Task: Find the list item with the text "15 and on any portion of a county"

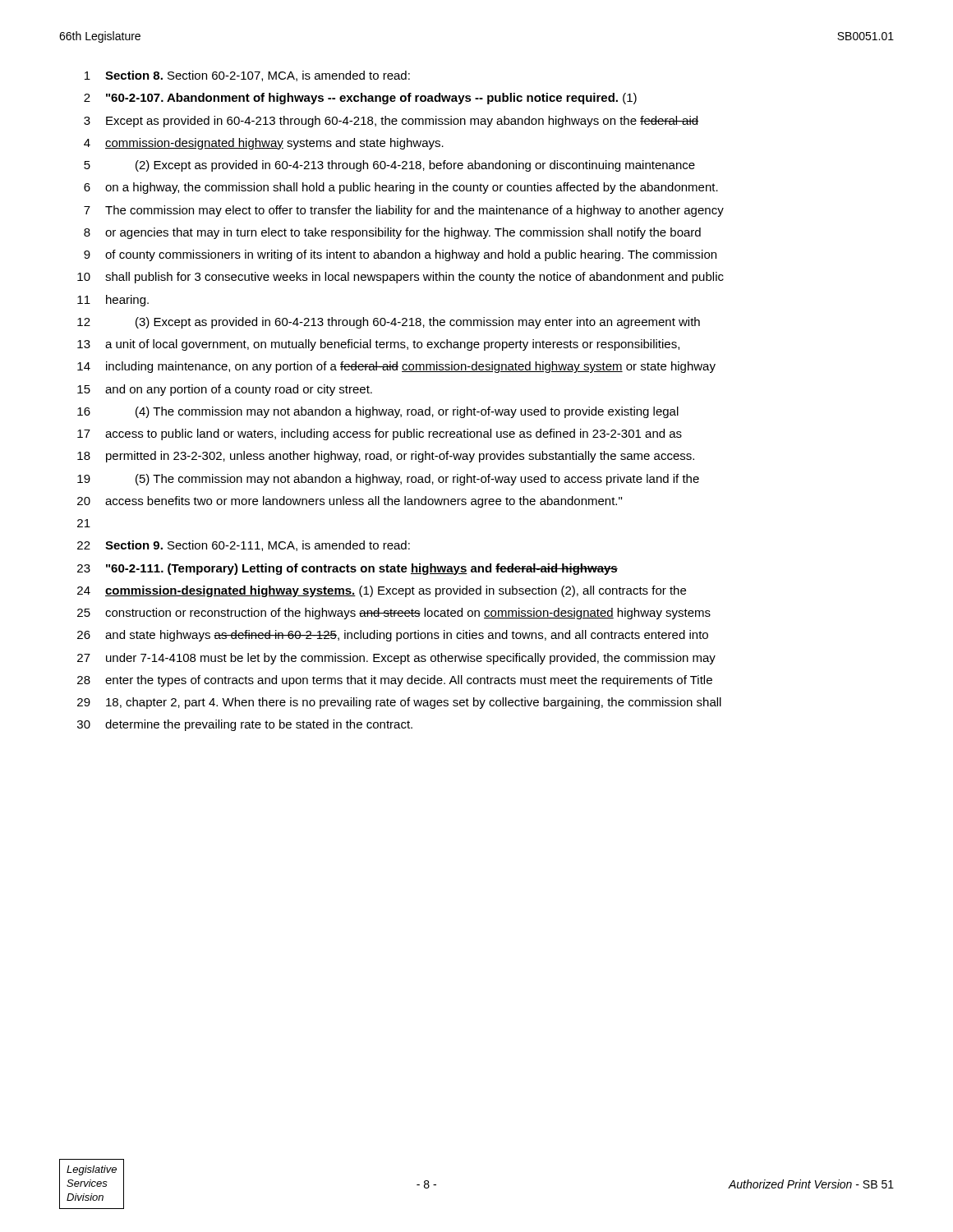Action: click(x=225, y=390)
